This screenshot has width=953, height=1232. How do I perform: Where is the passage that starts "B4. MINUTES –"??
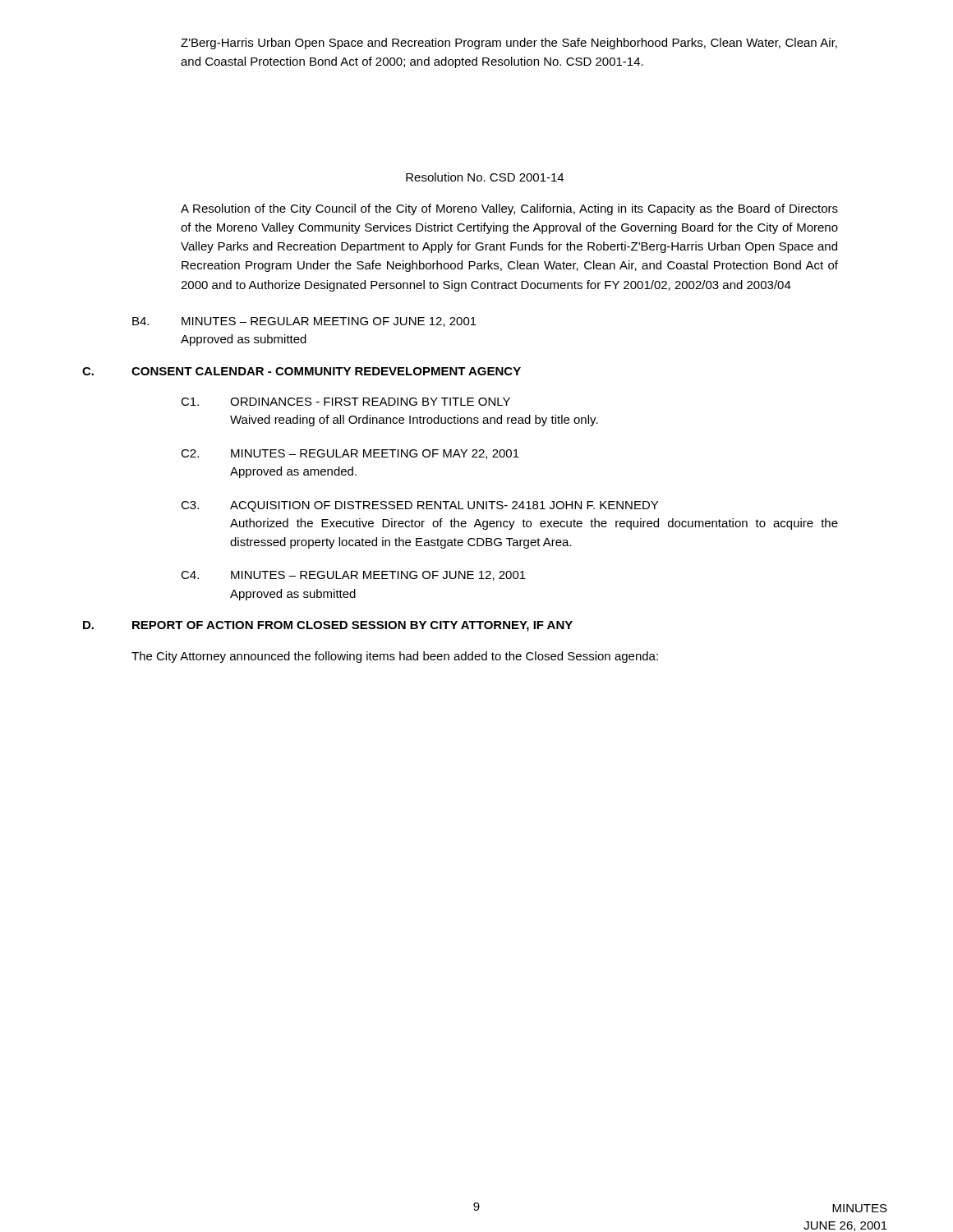click(x=485, y=330)
